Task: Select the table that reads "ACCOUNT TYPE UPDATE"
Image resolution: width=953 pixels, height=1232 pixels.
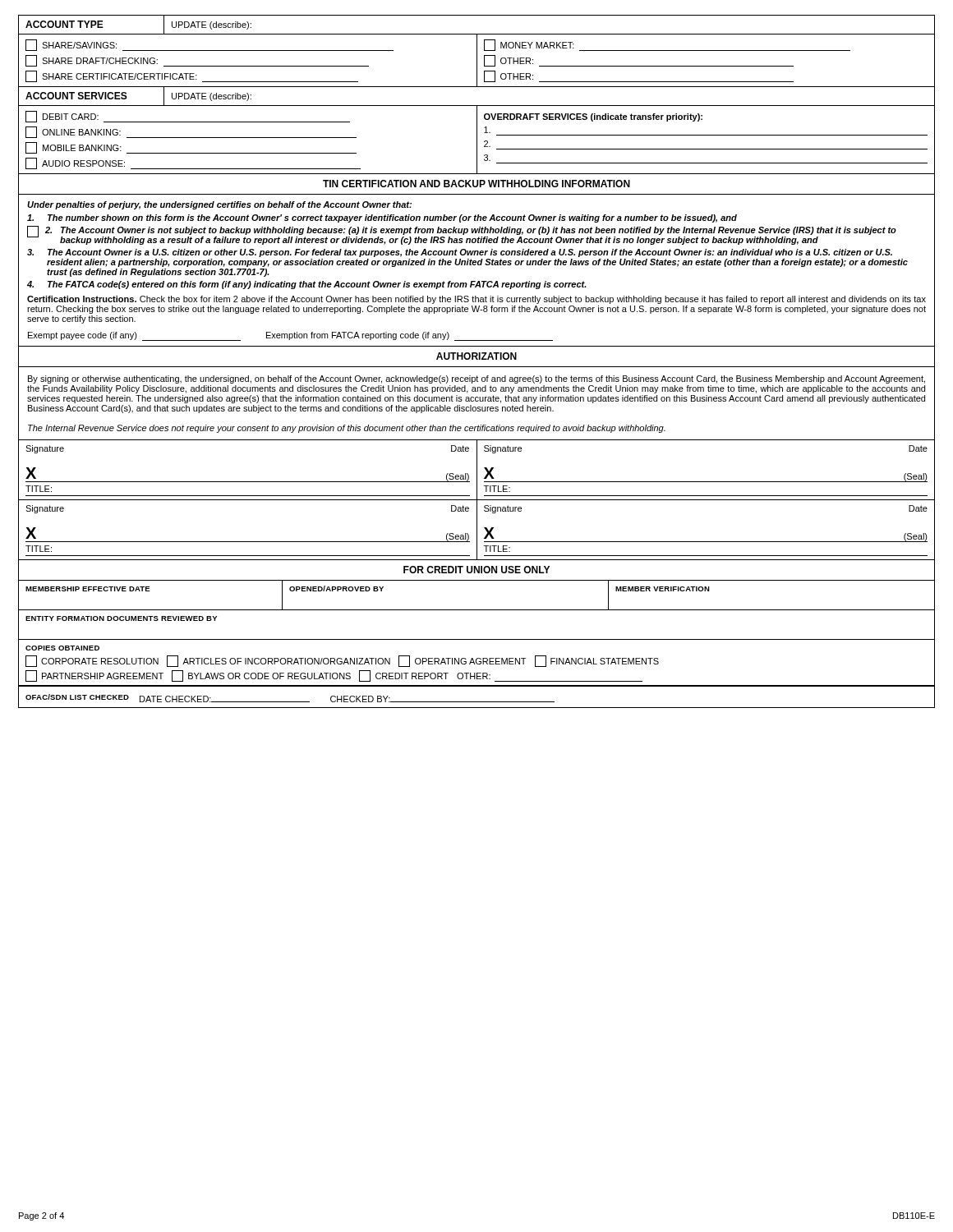Action: [x=476, y=51]
